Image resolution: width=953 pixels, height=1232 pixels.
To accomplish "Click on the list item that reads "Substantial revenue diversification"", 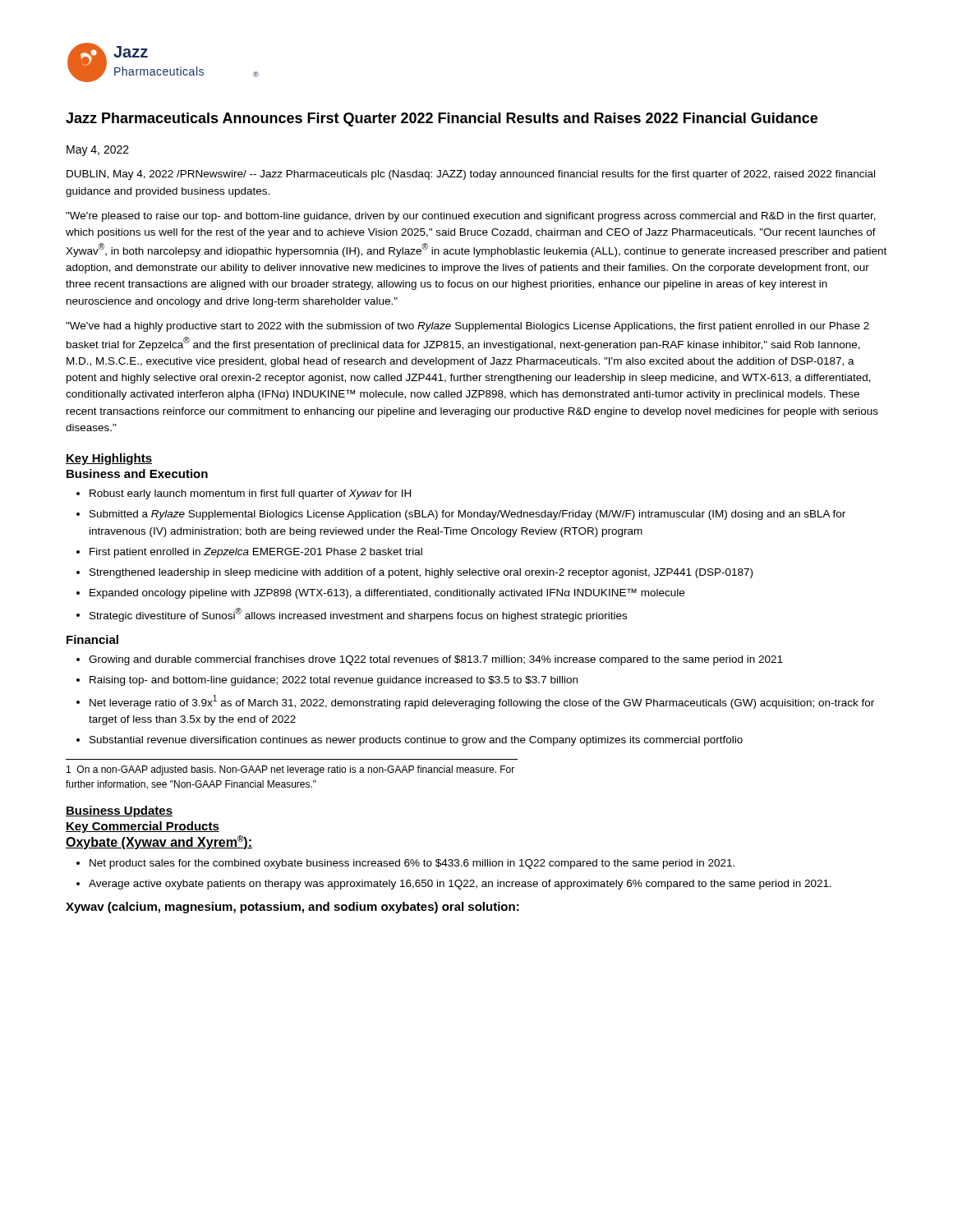I will point(416,740).
